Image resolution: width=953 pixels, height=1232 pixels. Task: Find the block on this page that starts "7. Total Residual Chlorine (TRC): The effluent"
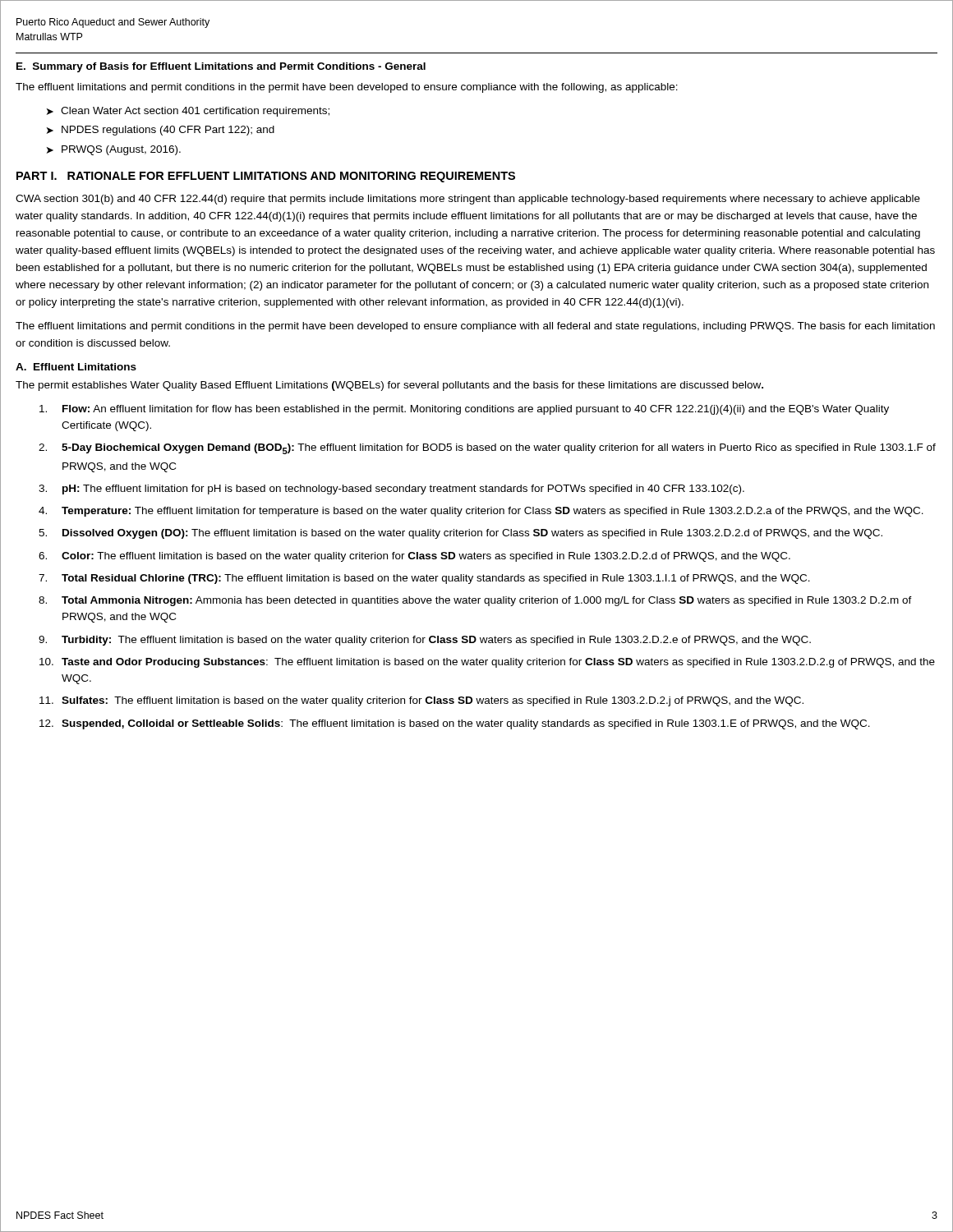point(488,578)
